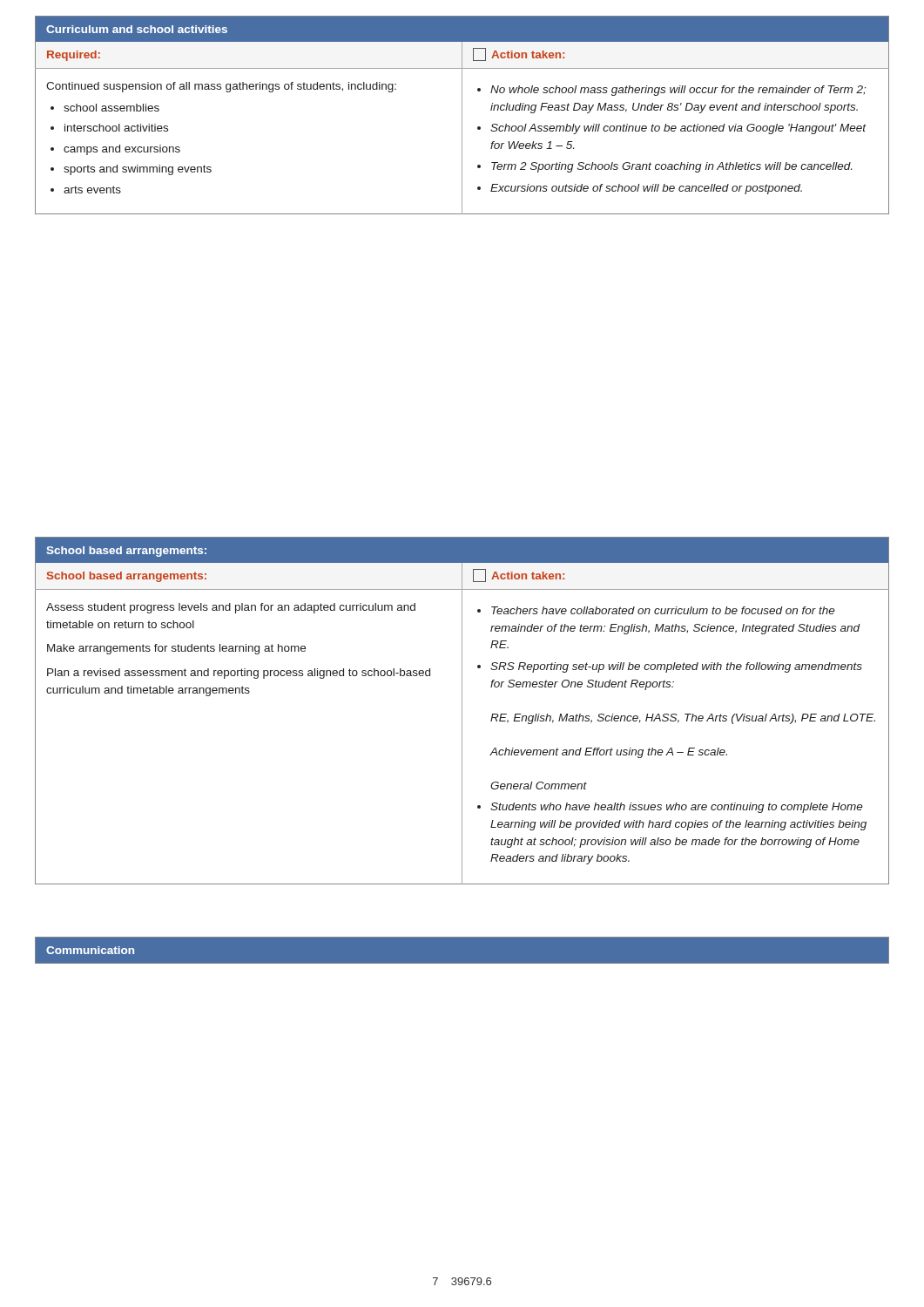Image resolution: width=924 pixels, height=1307 pixels.
Task: Click where it says "camps and excursions"
Action: 122,150
